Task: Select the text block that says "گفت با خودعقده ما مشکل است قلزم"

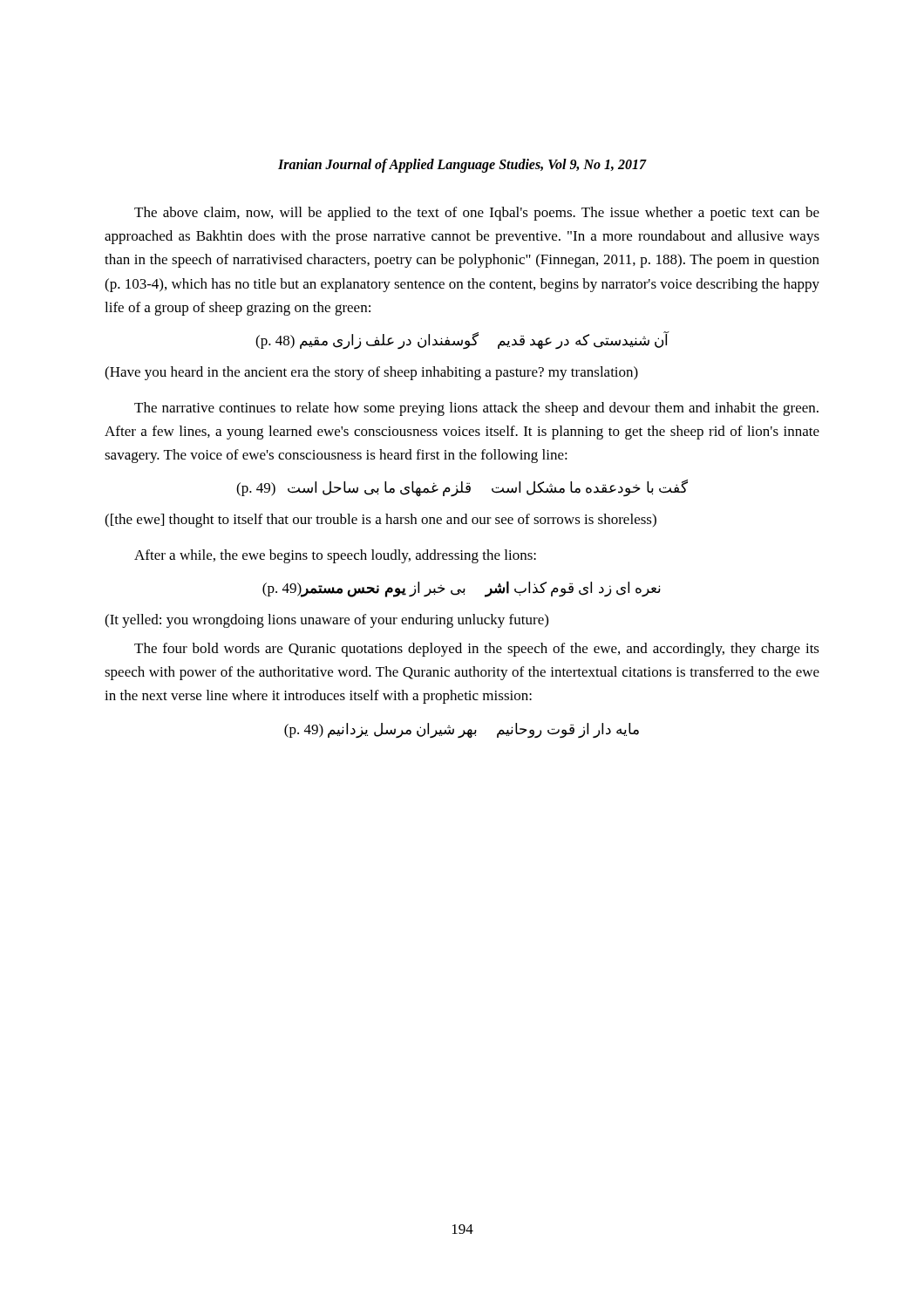Action: 462,488
